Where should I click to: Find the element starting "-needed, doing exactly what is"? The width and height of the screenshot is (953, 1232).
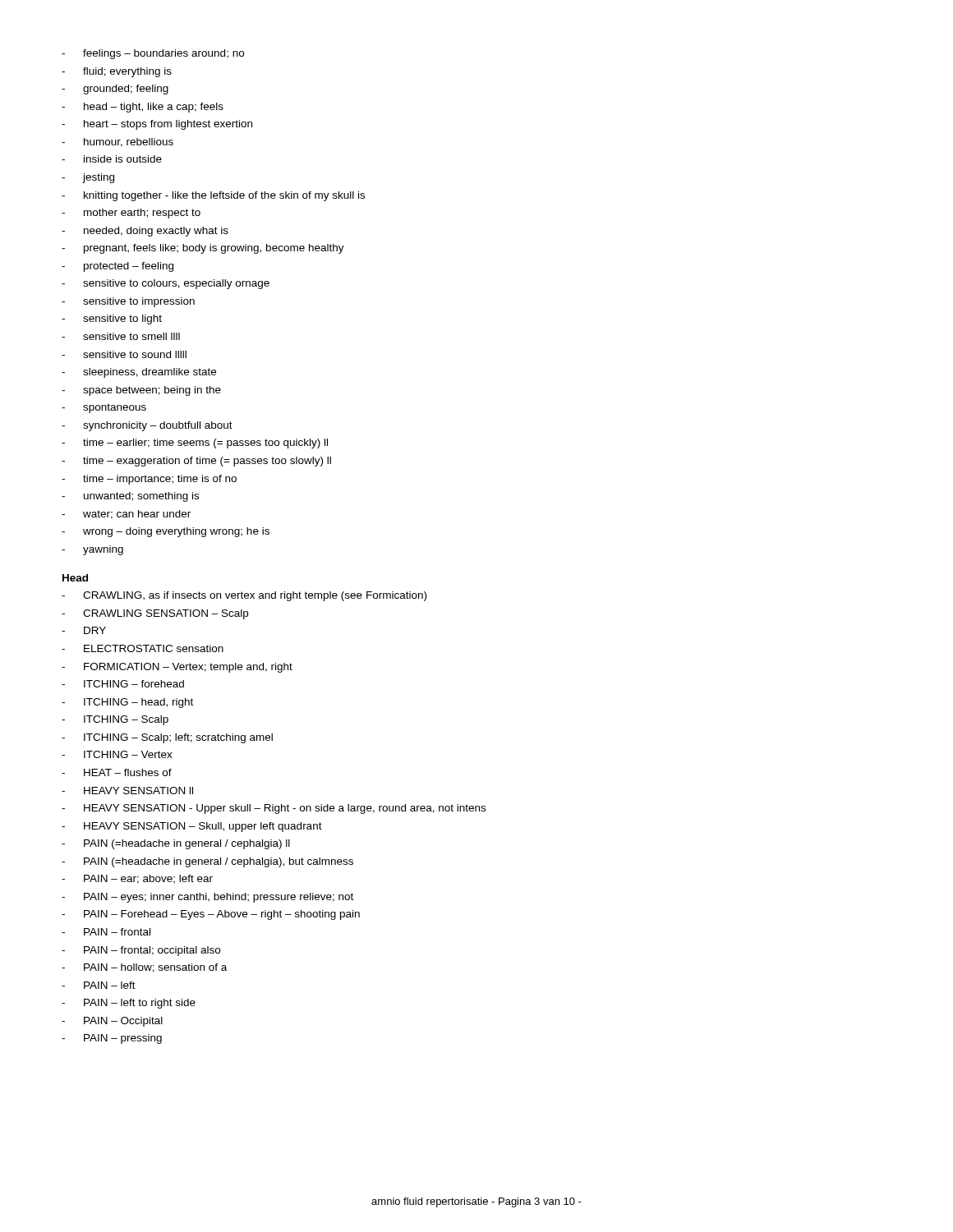tap(145, 232)
